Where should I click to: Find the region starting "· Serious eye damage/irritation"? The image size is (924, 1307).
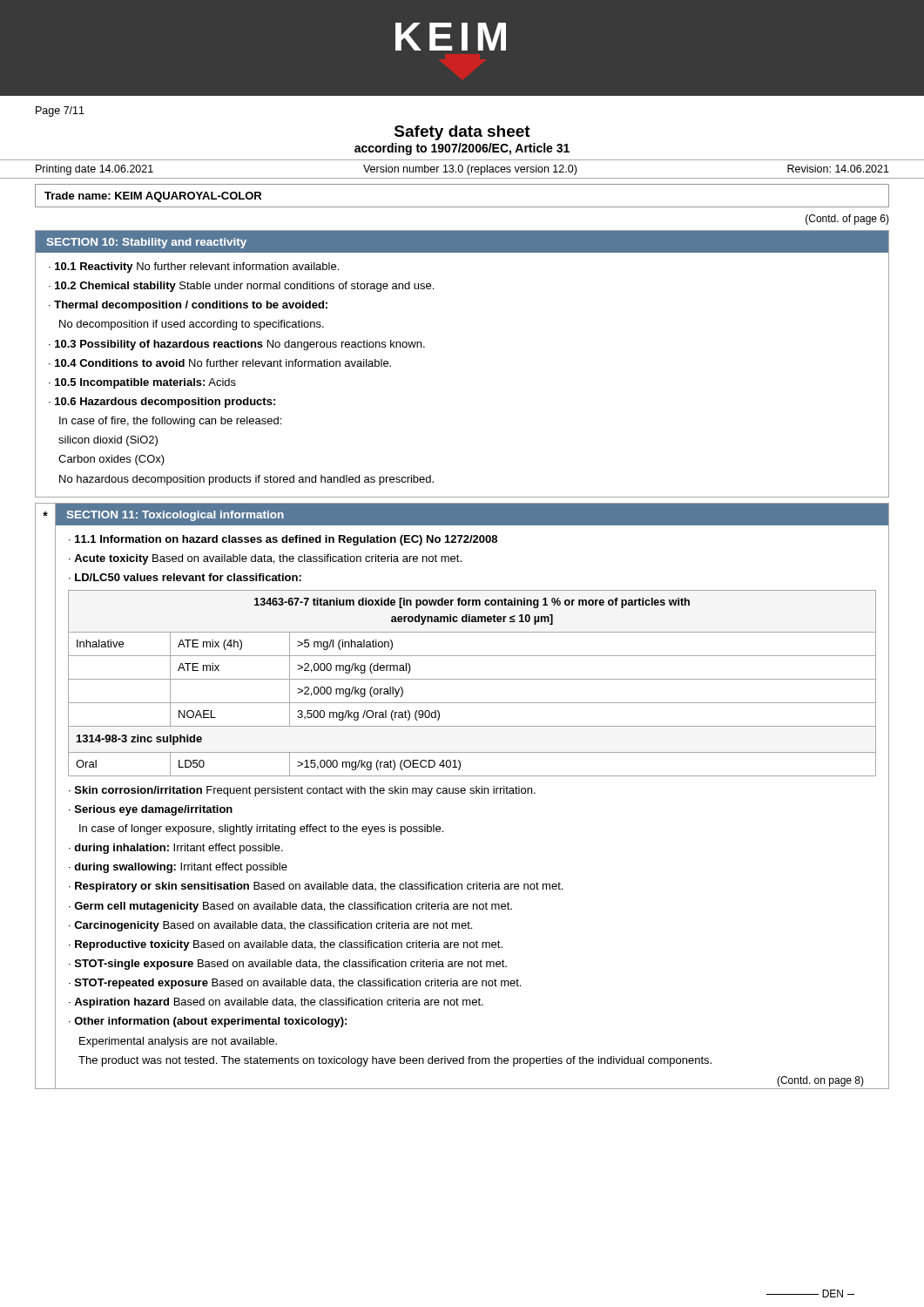point(150,809)
